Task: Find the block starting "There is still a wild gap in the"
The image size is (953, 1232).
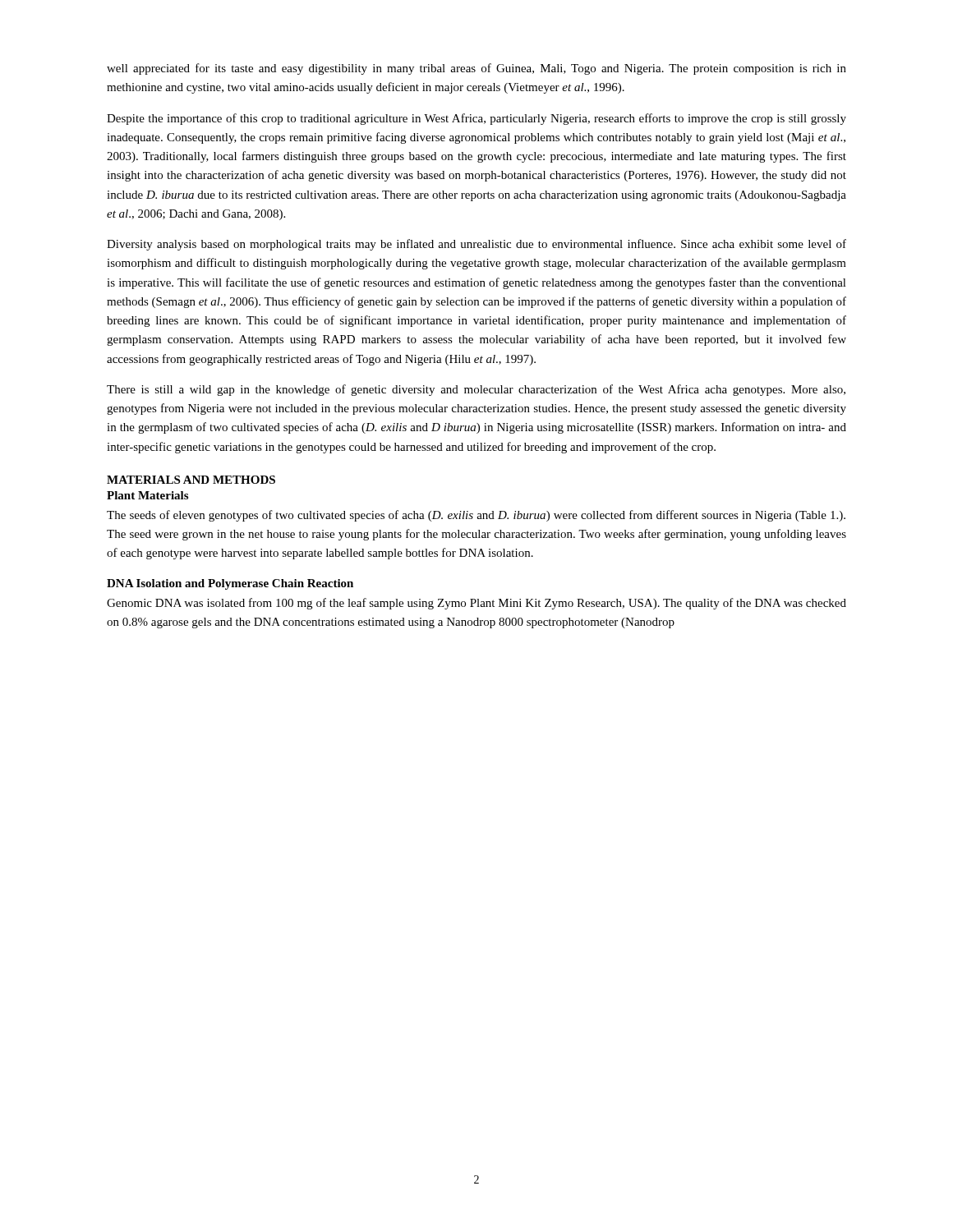Action: 476,418
